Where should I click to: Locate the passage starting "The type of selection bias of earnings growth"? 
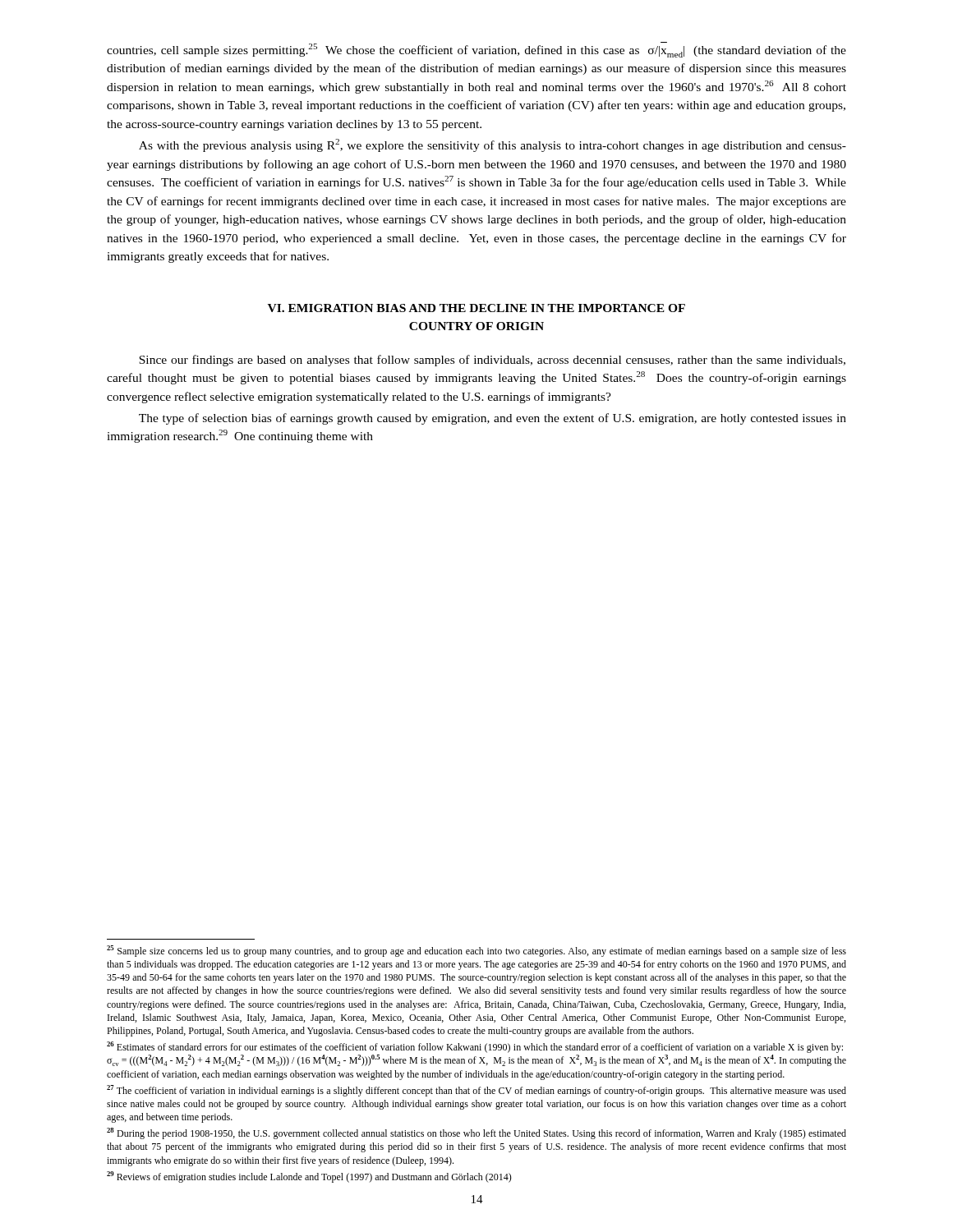476,427
